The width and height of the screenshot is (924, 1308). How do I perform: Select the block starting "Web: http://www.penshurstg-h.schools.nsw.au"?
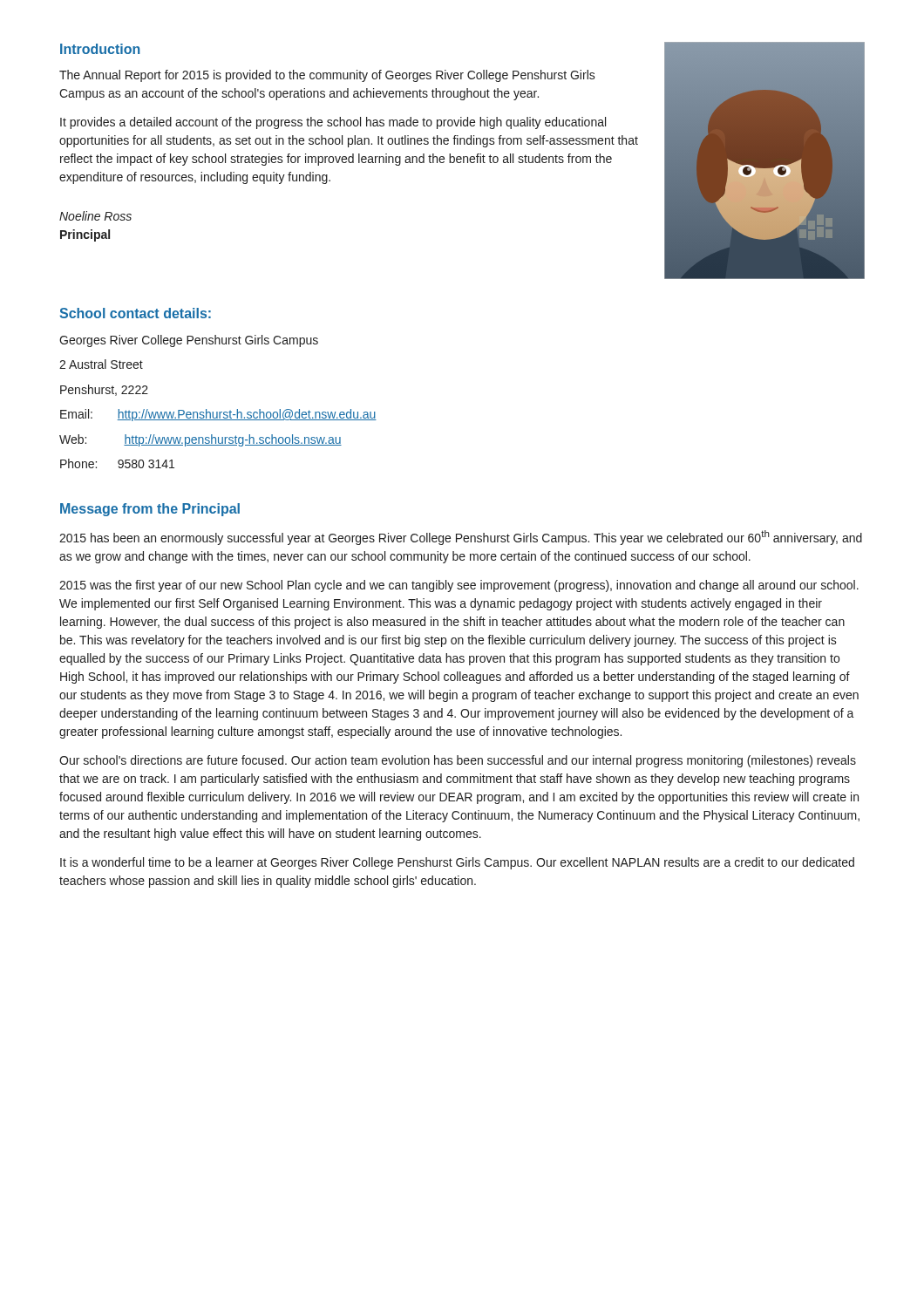point(200,440)
